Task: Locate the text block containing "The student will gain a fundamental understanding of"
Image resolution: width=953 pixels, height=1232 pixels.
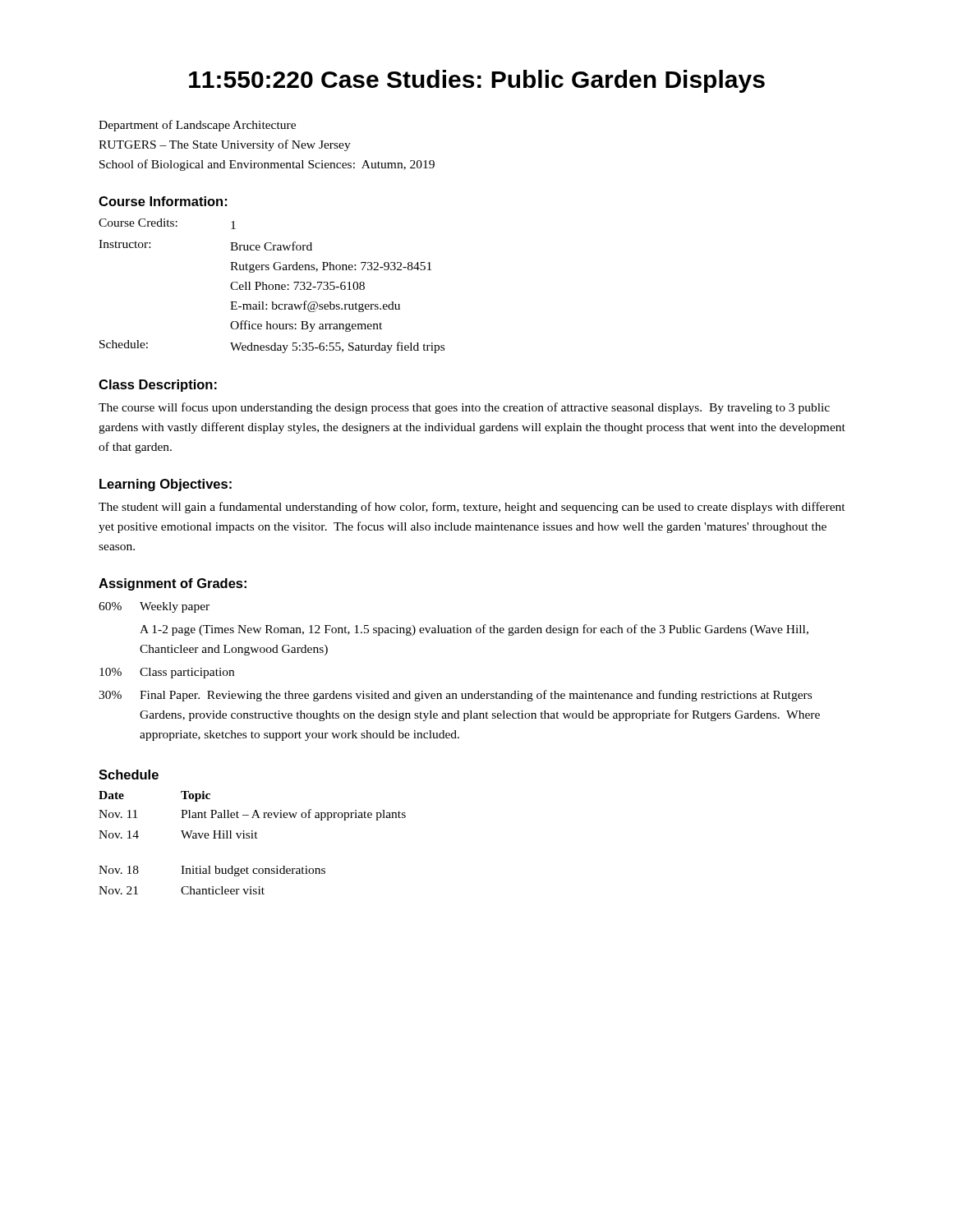Action: coord(472,526)
